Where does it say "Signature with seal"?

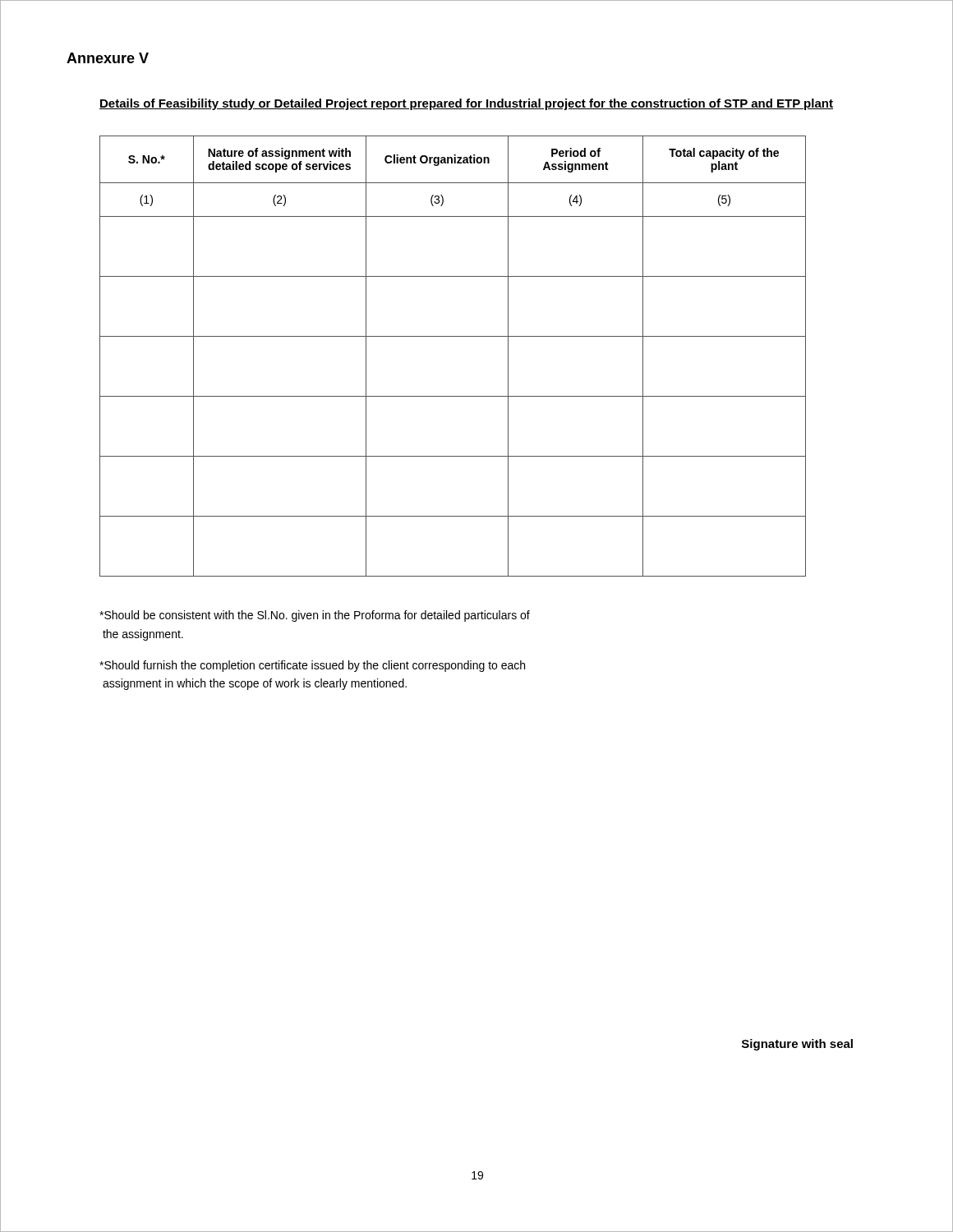tap(797, 1044)
